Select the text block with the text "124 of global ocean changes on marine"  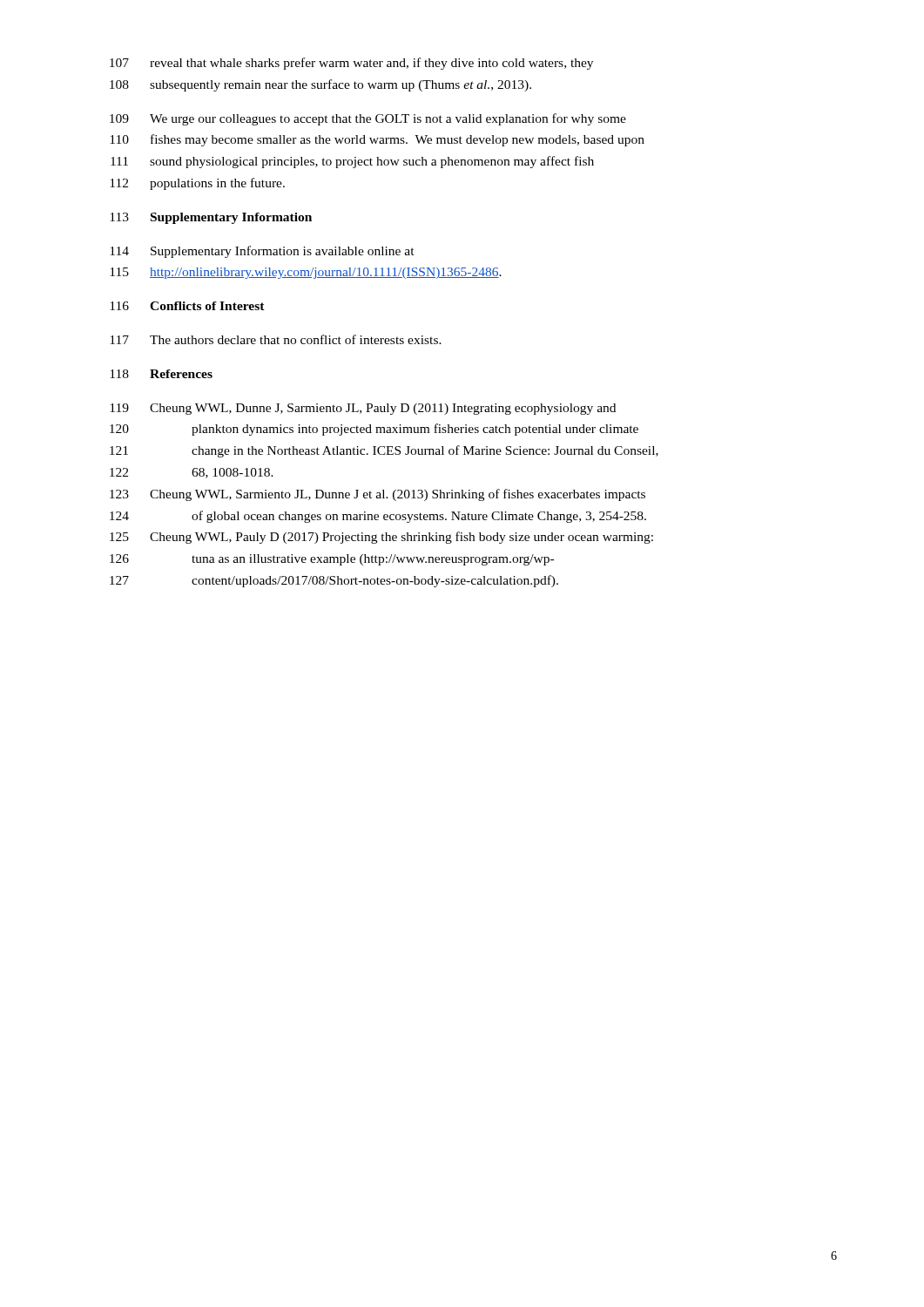tap(462, 516)
